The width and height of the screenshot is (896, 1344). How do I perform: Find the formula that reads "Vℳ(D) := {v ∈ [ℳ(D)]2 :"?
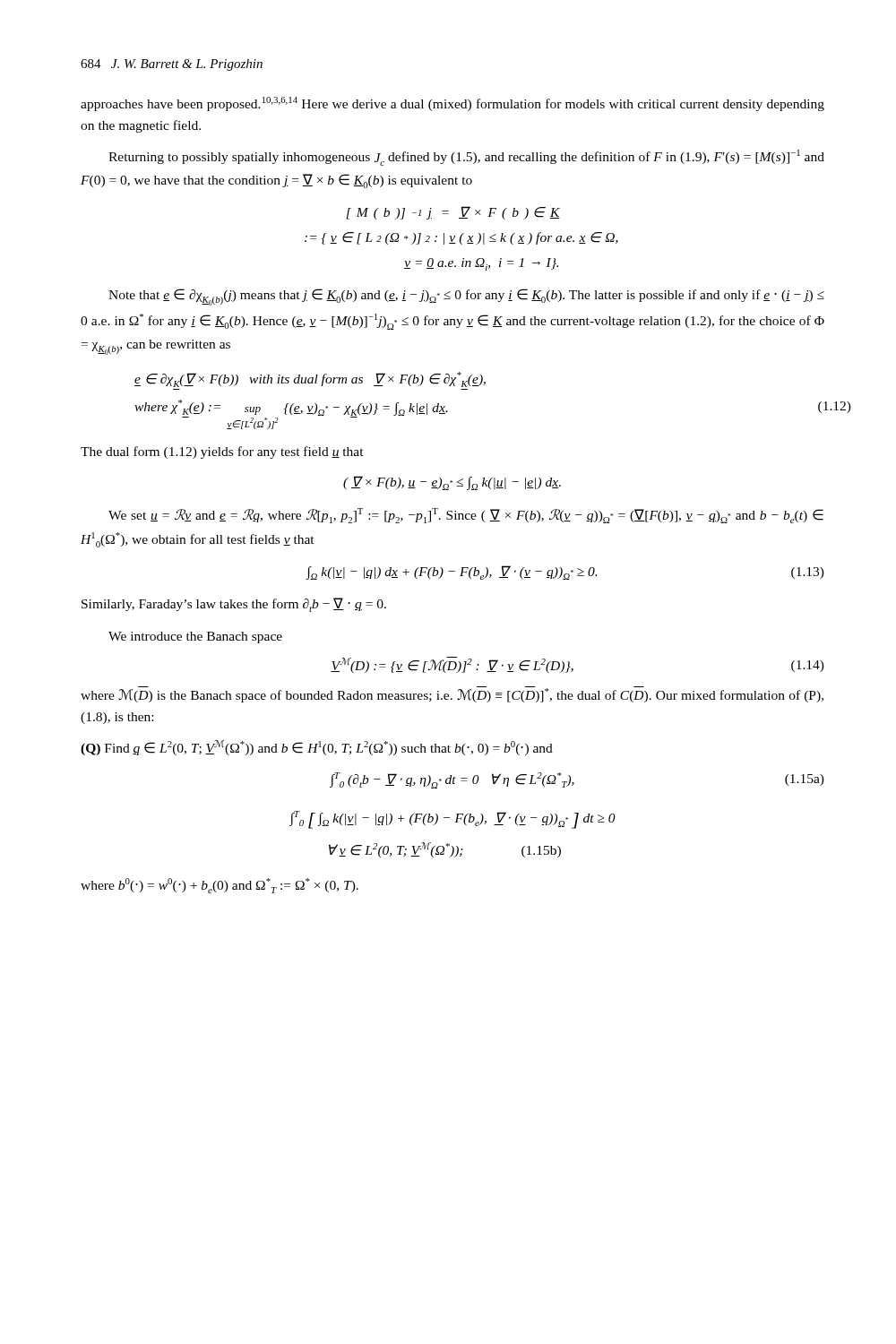coord(578,665)
